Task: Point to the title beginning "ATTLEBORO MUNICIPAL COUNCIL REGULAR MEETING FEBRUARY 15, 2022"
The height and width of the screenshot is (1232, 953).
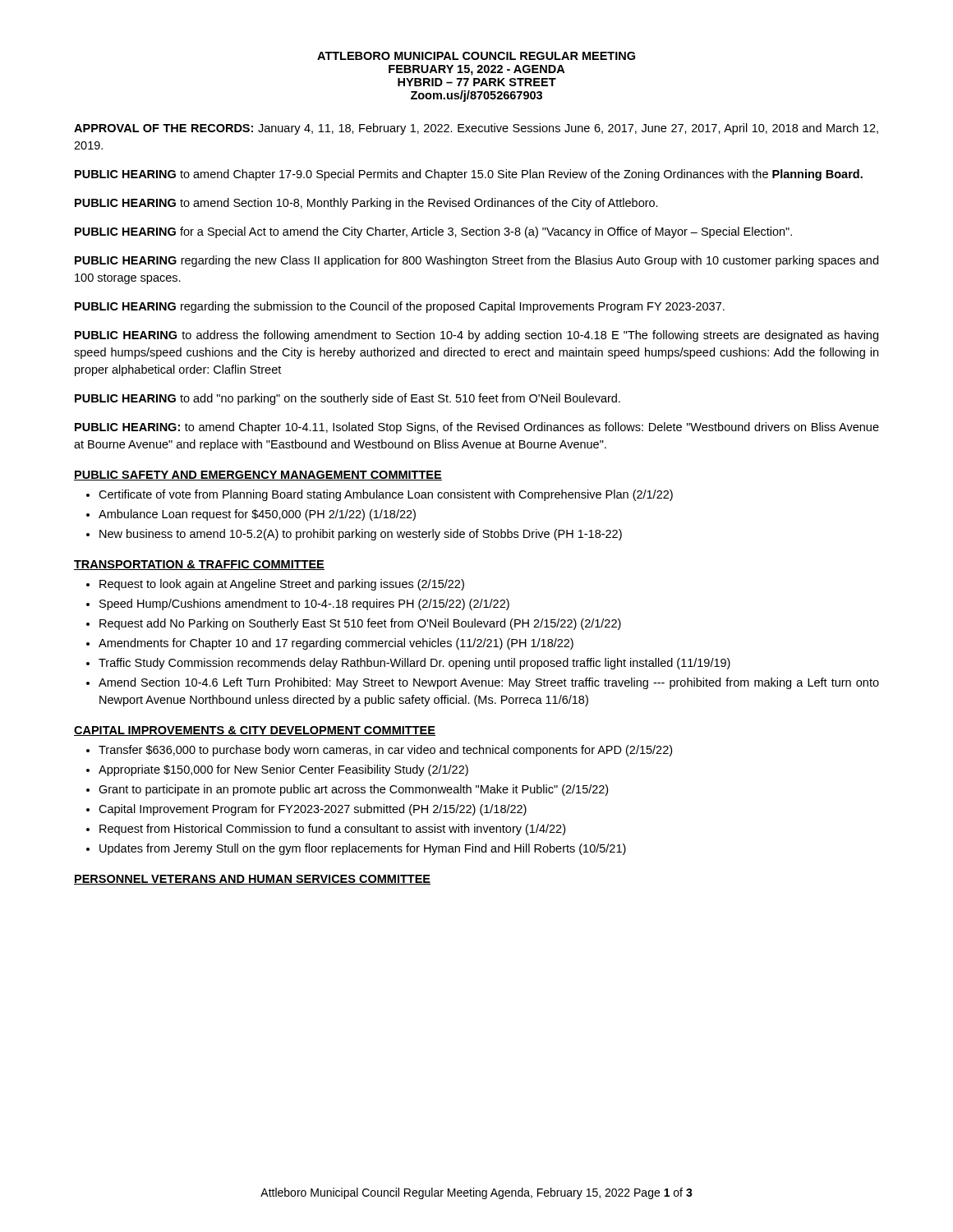Action: point(476,76)
